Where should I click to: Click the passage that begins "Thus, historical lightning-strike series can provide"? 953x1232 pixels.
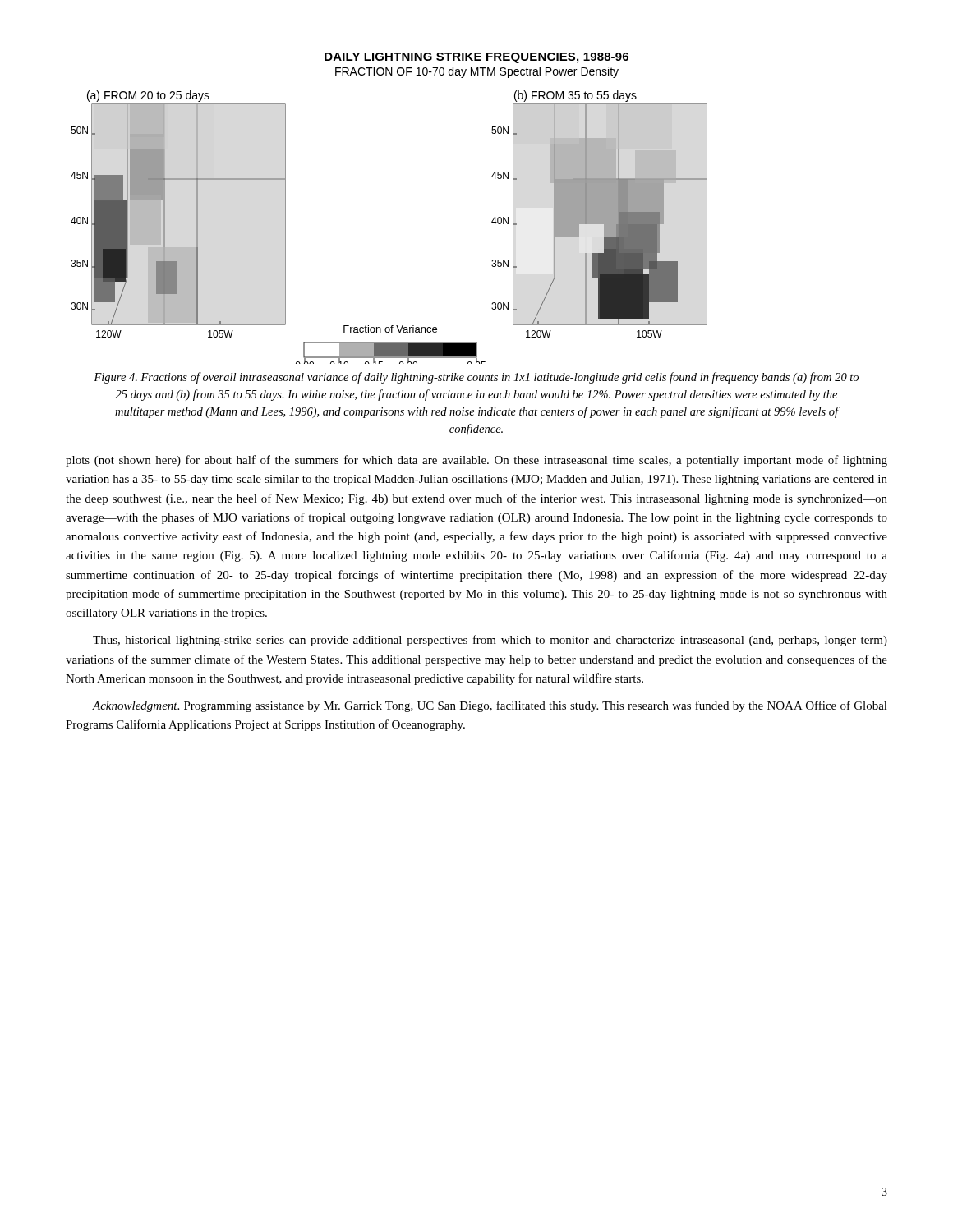pyautogui.click(x=476, y=659)
